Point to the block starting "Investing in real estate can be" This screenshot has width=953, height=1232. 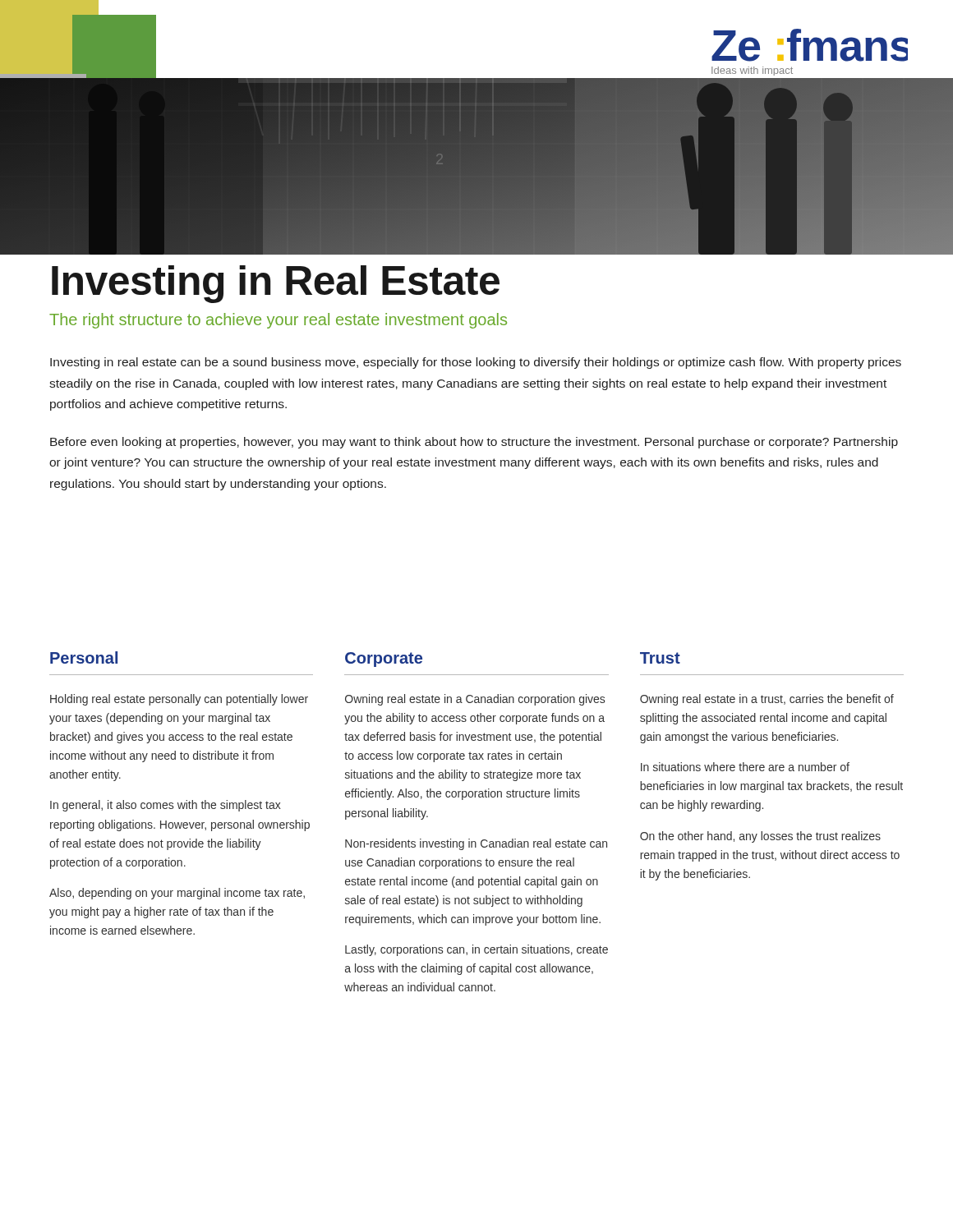(475, 383)
